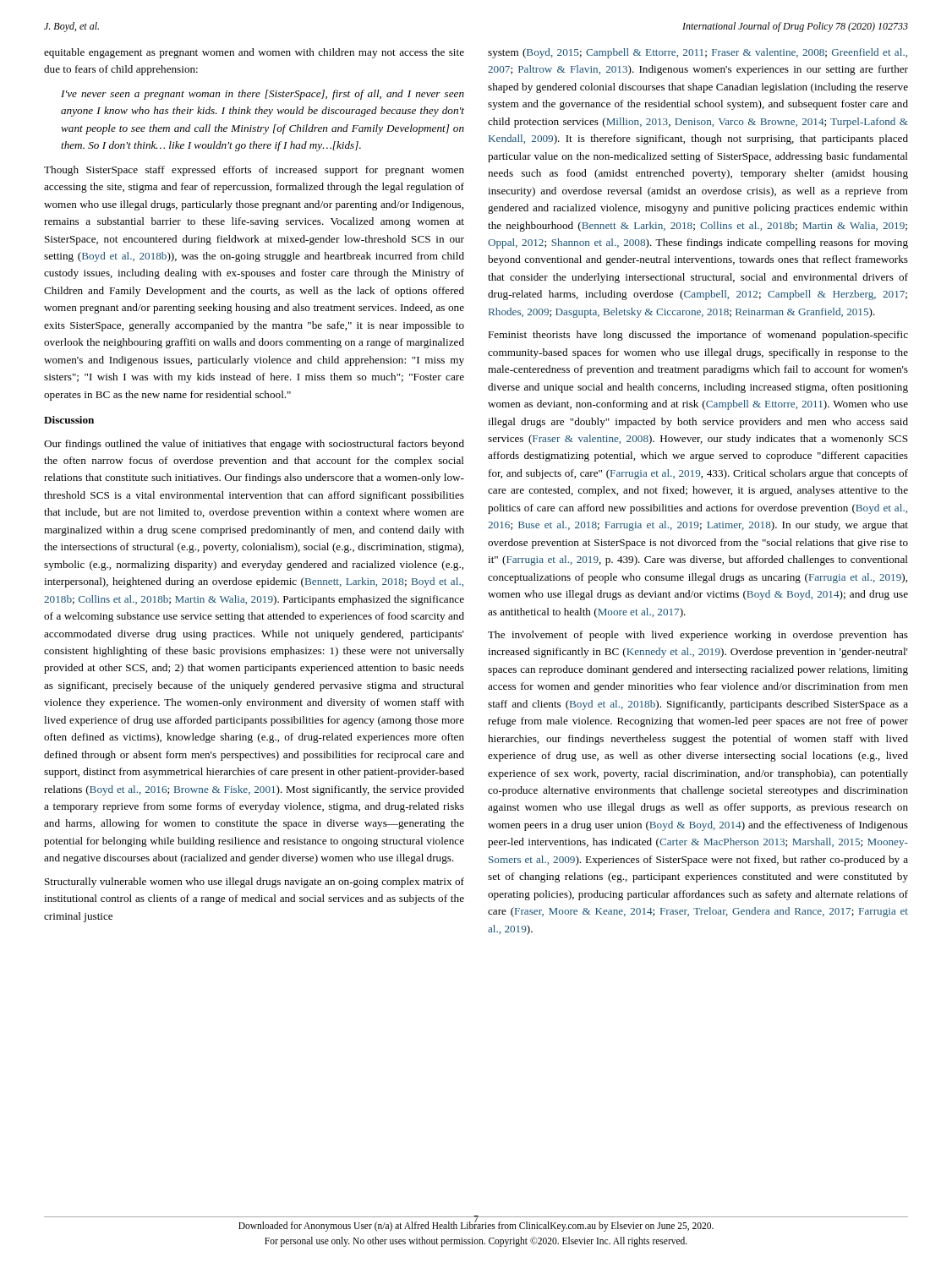The width and height of the screenshot is (952, 1268).
Task: Click on the text block with the text "system (Boyd, 2015;"
Action: click(x=698, y=182)
